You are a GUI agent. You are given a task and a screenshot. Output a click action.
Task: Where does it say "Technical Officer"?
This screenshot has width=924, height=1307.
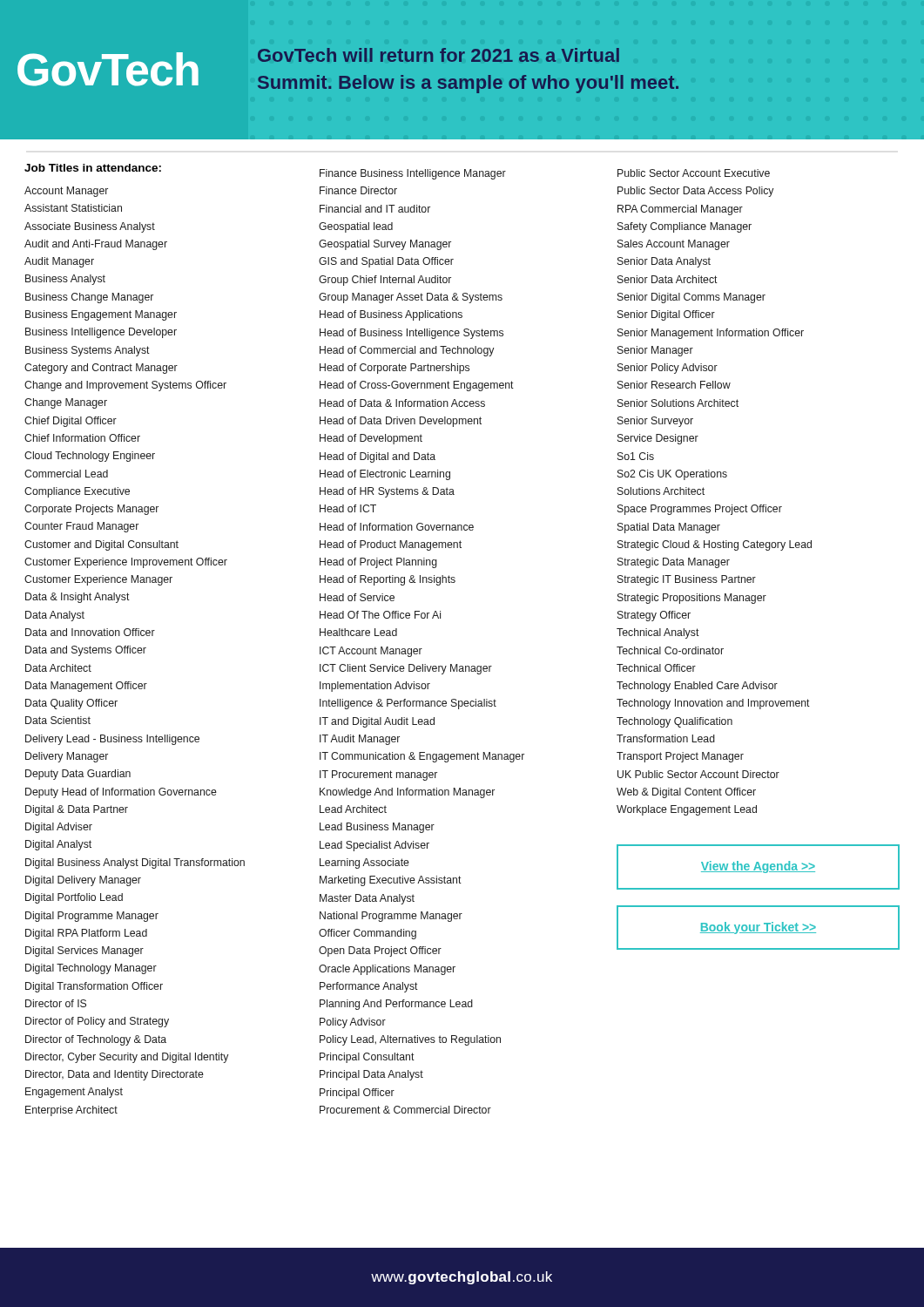pyautogui.click(x=656, y=668)
